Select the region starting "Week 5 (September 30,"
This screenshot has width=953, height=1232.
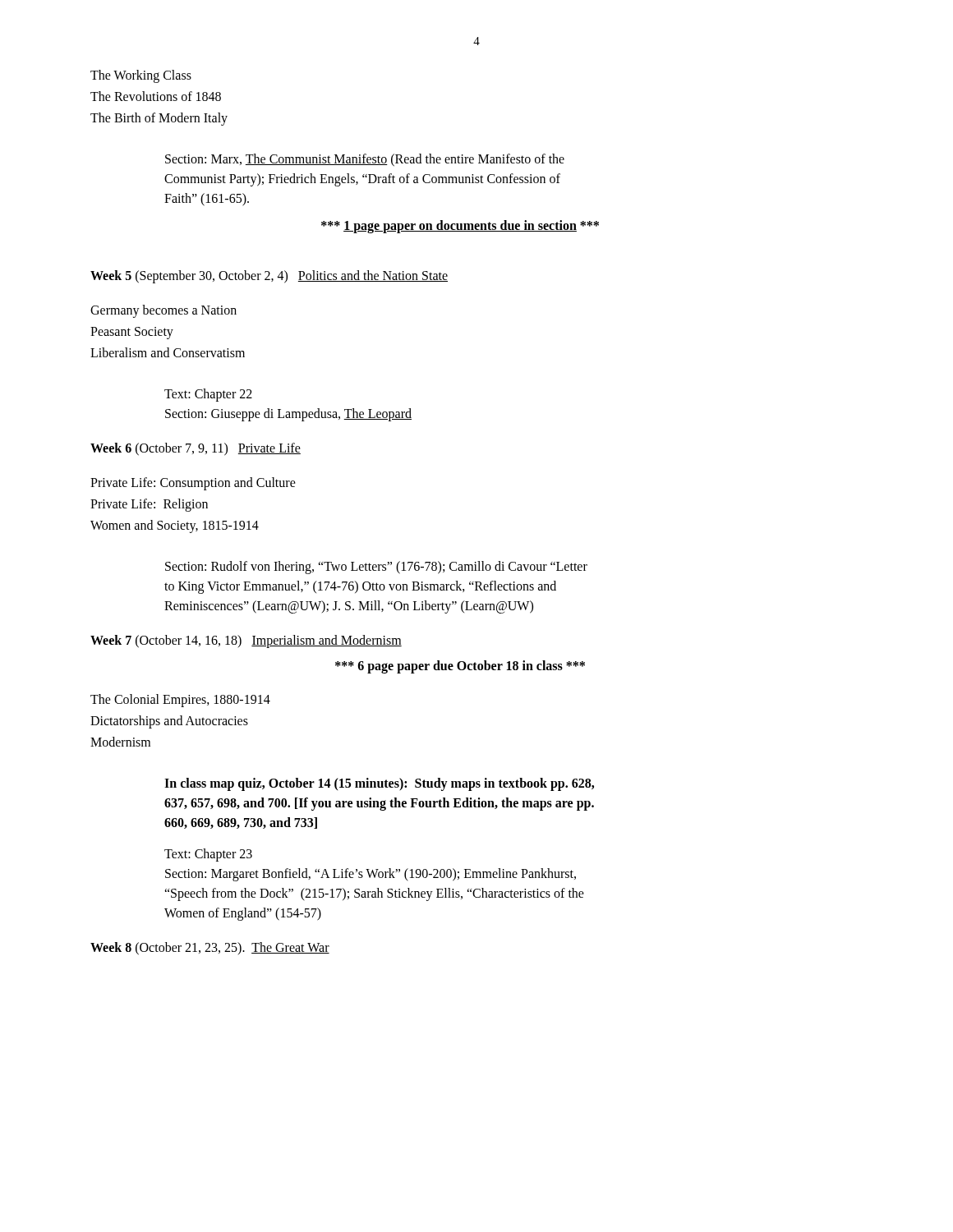pos(269,276)
